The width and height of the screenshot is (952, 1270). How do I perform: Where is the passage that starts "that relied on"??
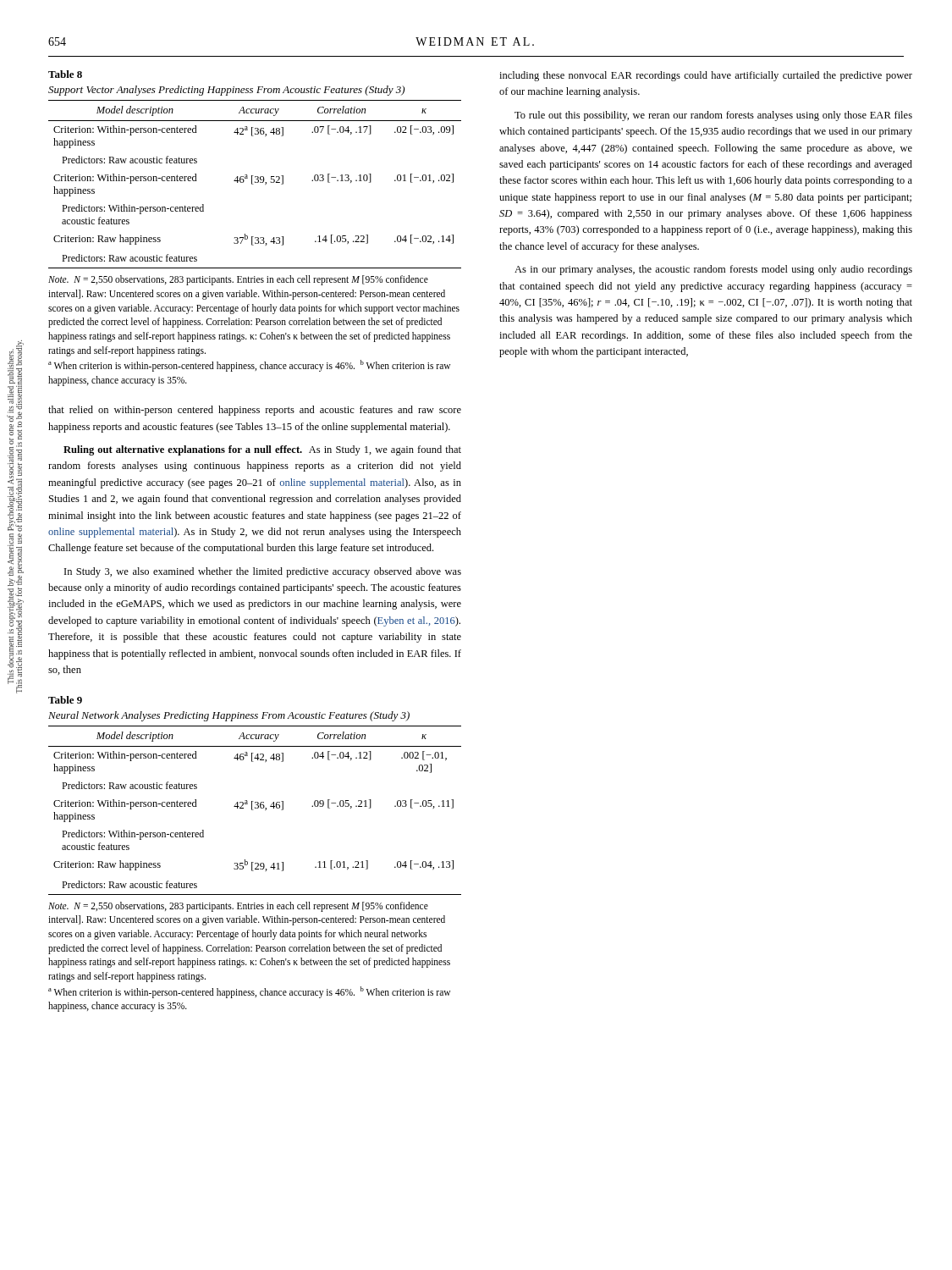click(255, 418)
